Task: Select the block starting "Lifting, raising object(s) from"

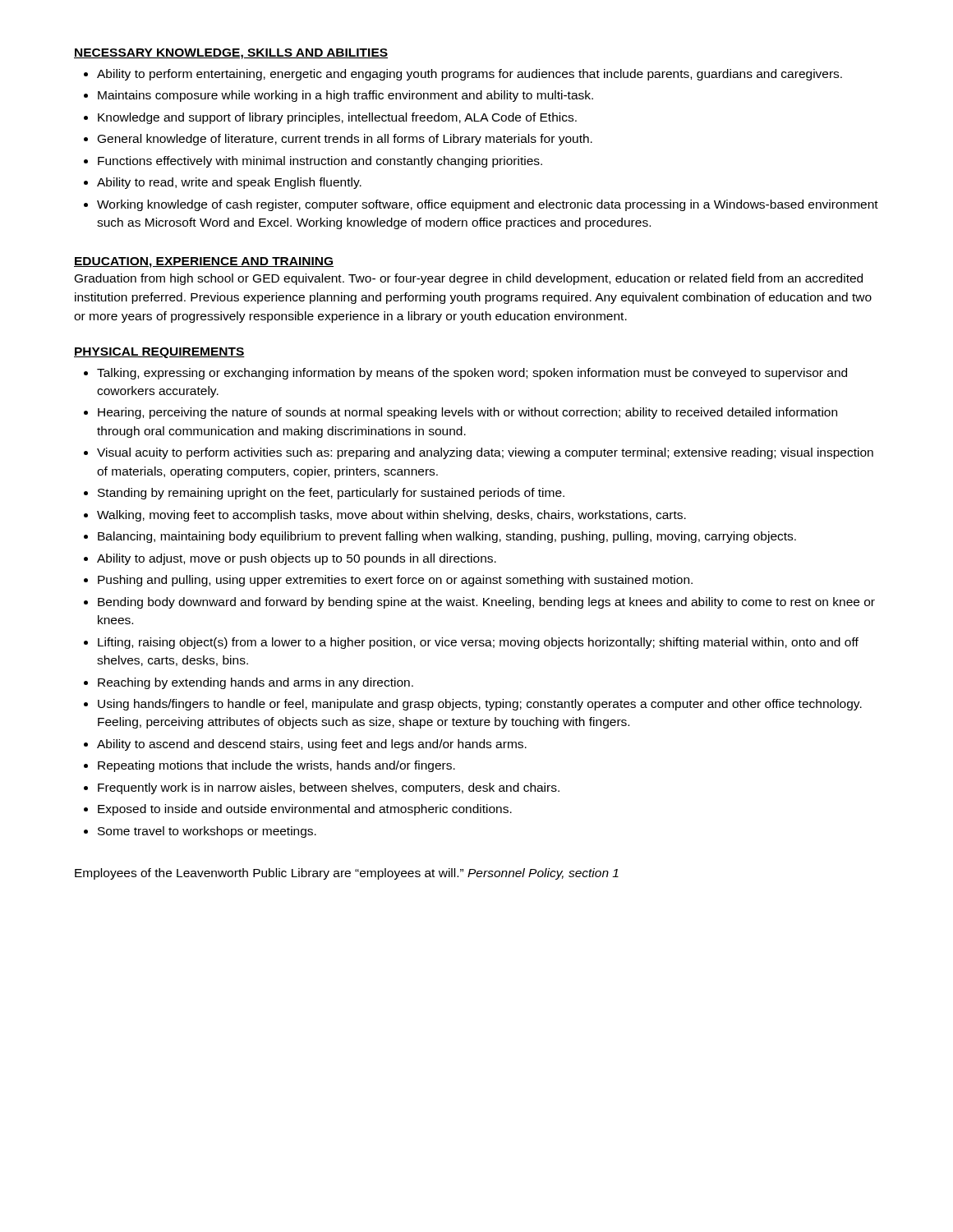Action: pos(478,651)
